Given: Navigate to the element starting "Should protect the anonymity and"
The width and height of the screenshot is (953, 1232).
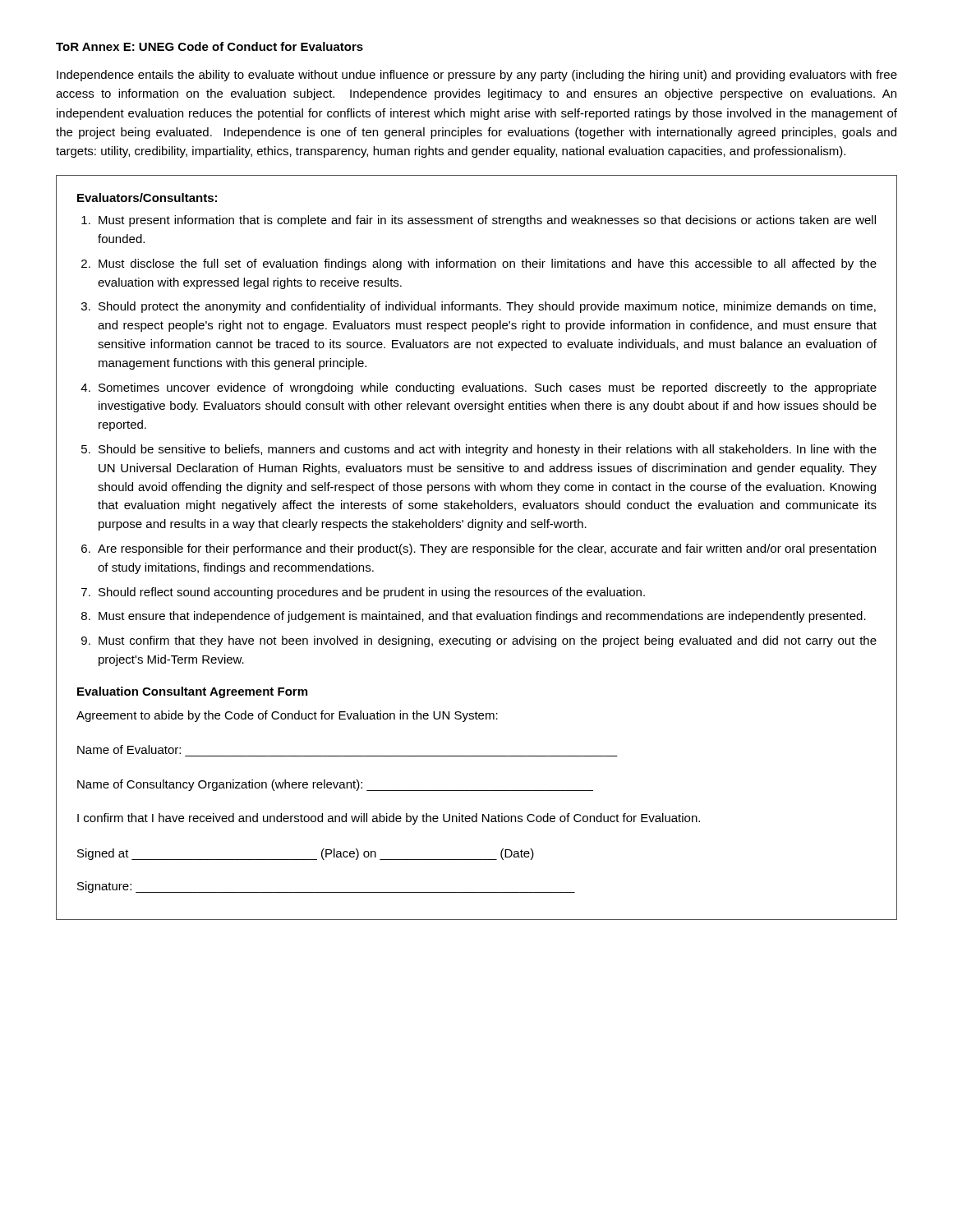Looking at the screenshot, I should click(x=487, y=334).
